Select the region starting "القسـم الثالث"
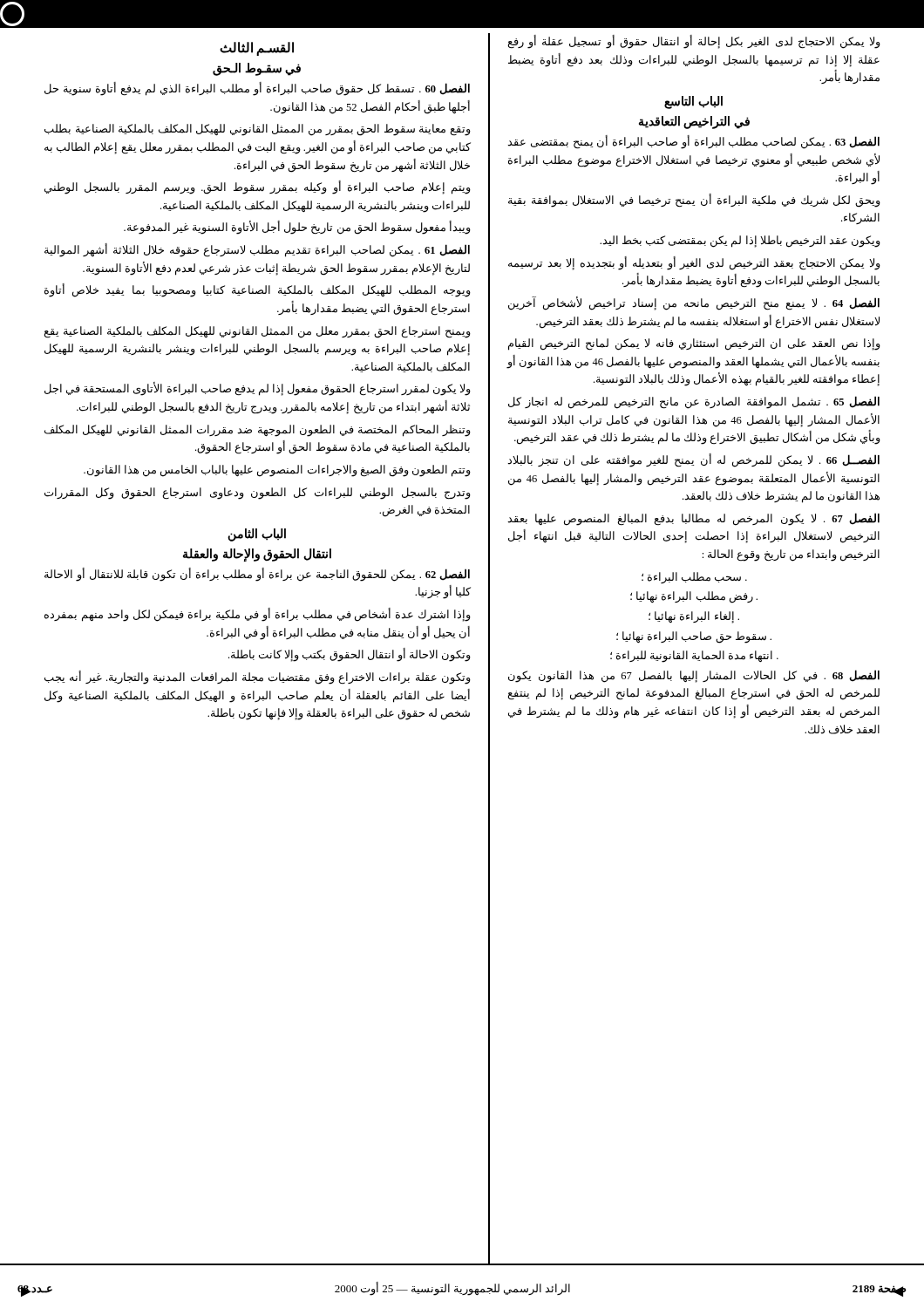This screenshot has width=924, height=1308. (257, 48)
